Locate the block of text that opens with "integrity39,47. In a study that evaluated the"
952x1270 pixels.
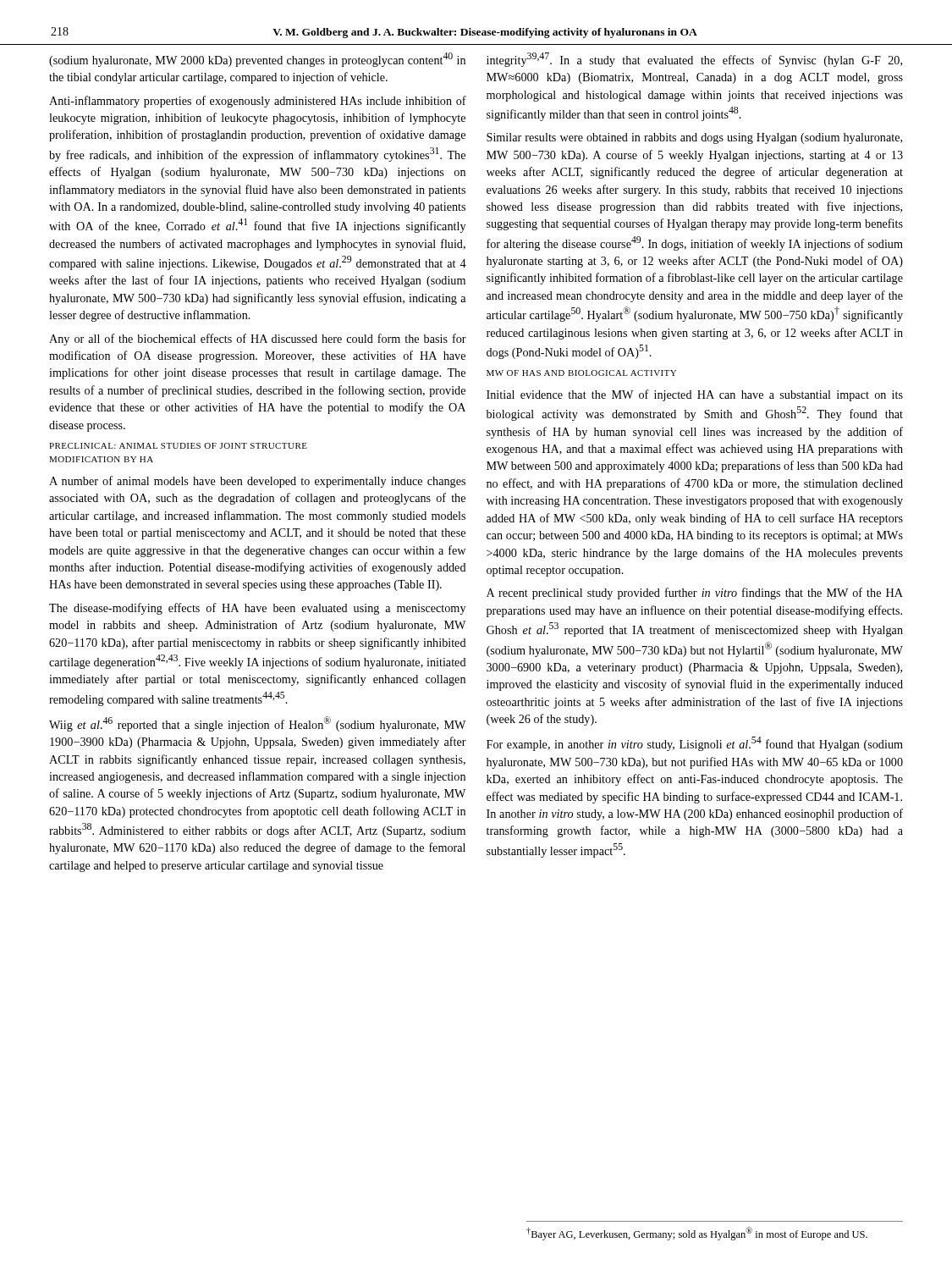695,86
